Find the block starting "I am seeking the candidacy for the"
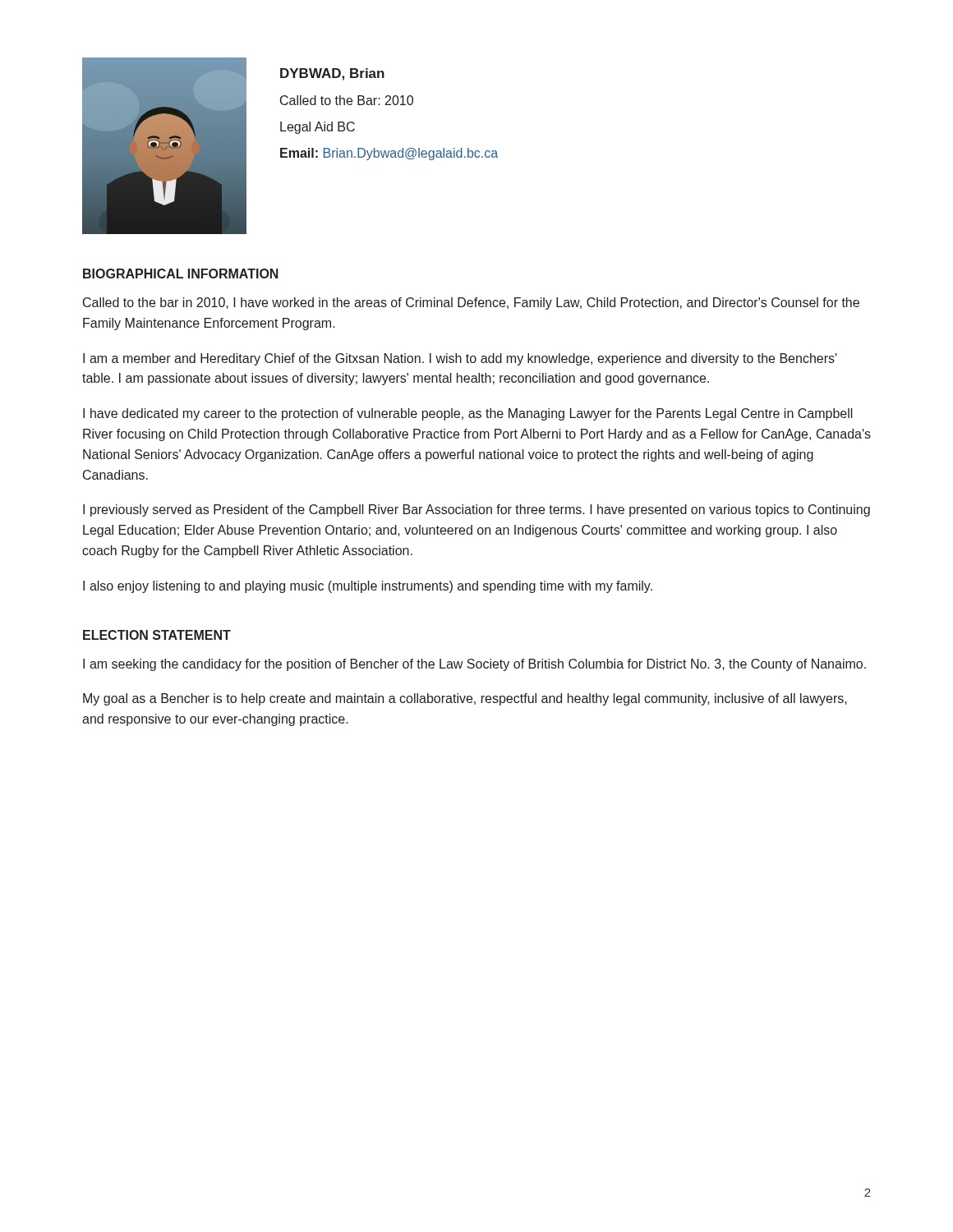953x1232 pixels. point(474,664)
